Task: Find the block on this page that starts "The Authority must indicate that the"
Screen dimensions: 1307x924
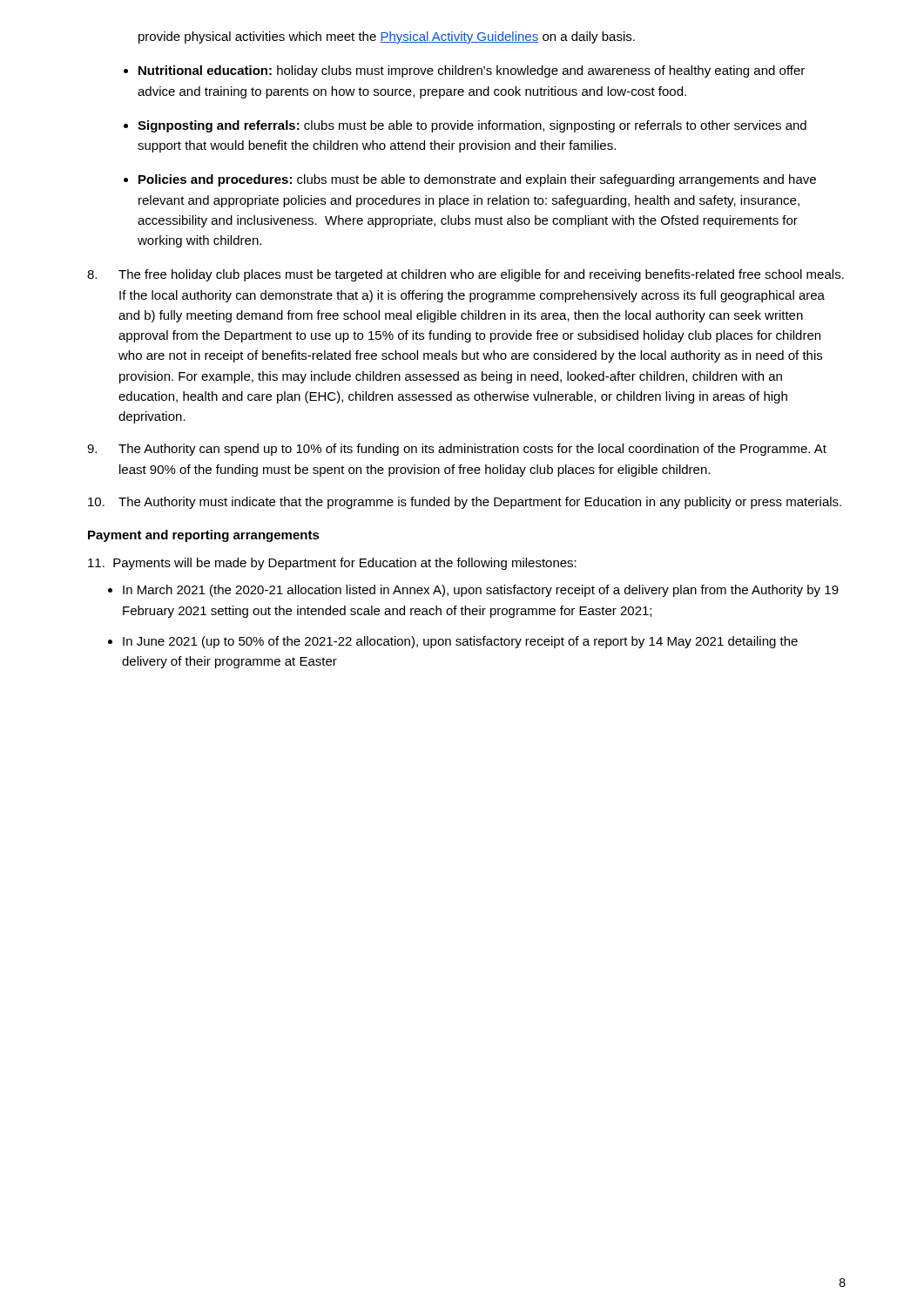Action: click(x=466, y=501)
